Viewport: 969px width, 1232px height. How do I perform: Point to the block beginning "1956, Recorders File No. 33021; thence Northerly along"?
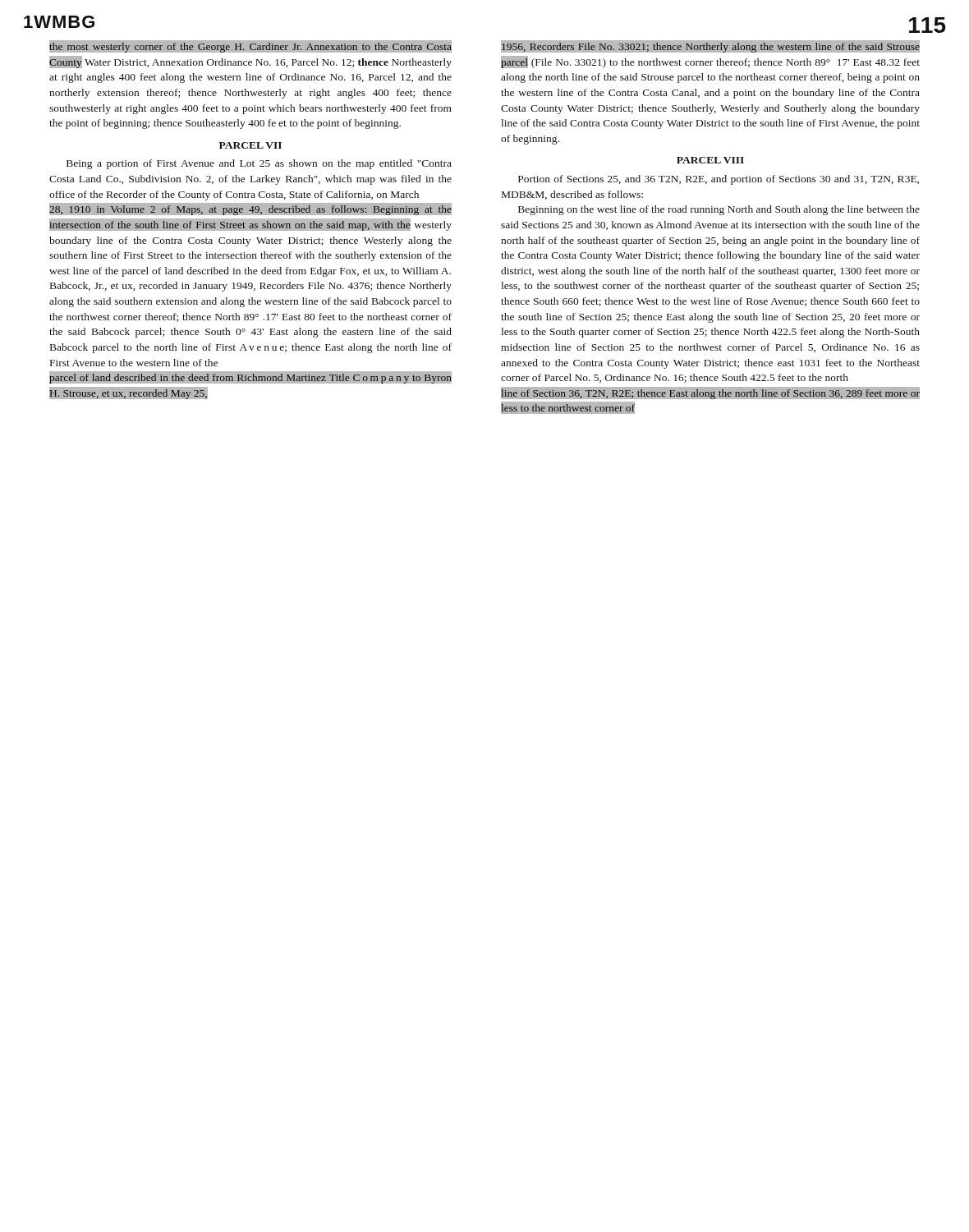[x=710, y=93]
